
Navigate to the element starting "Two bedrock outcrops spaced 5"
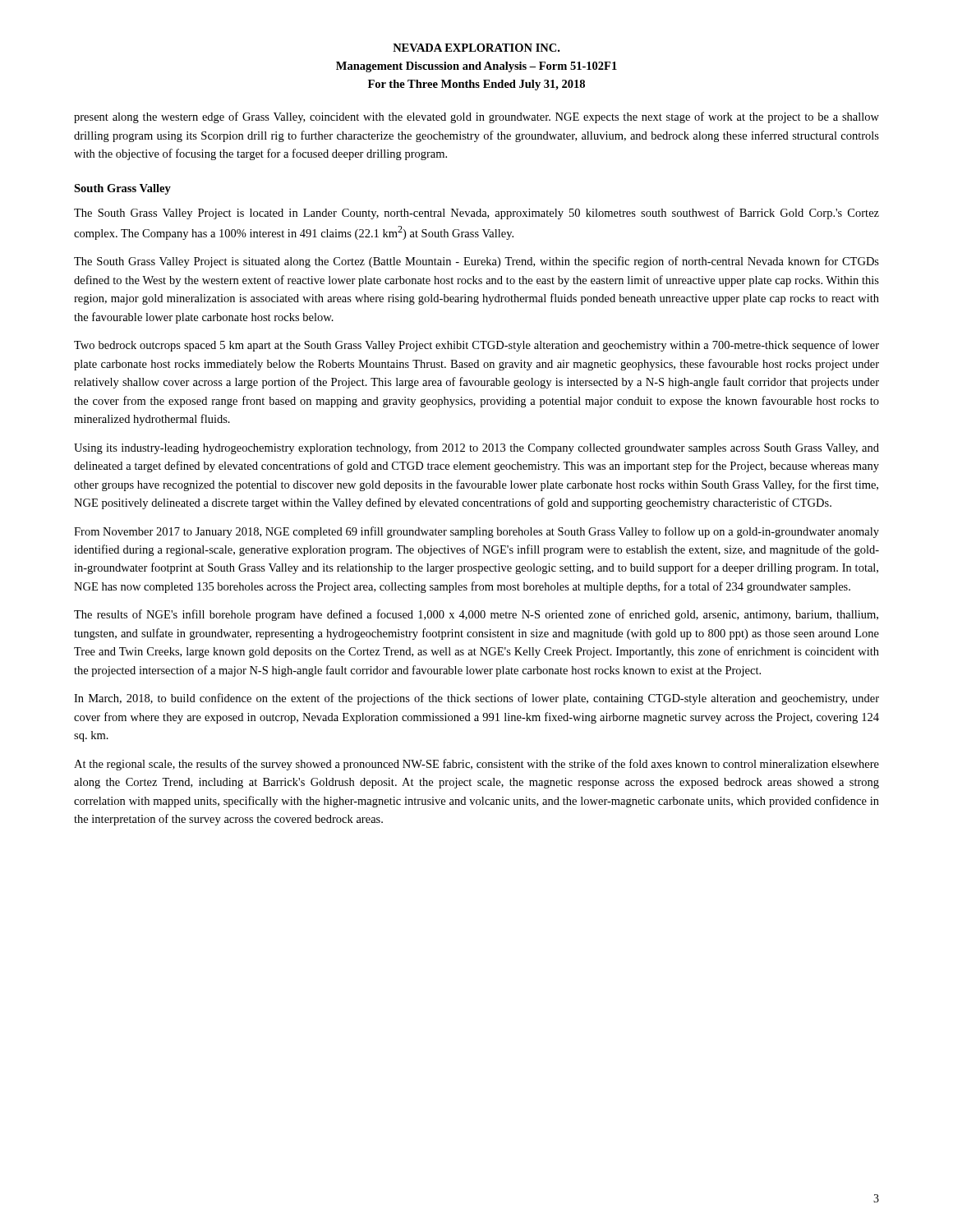(476, 382)
